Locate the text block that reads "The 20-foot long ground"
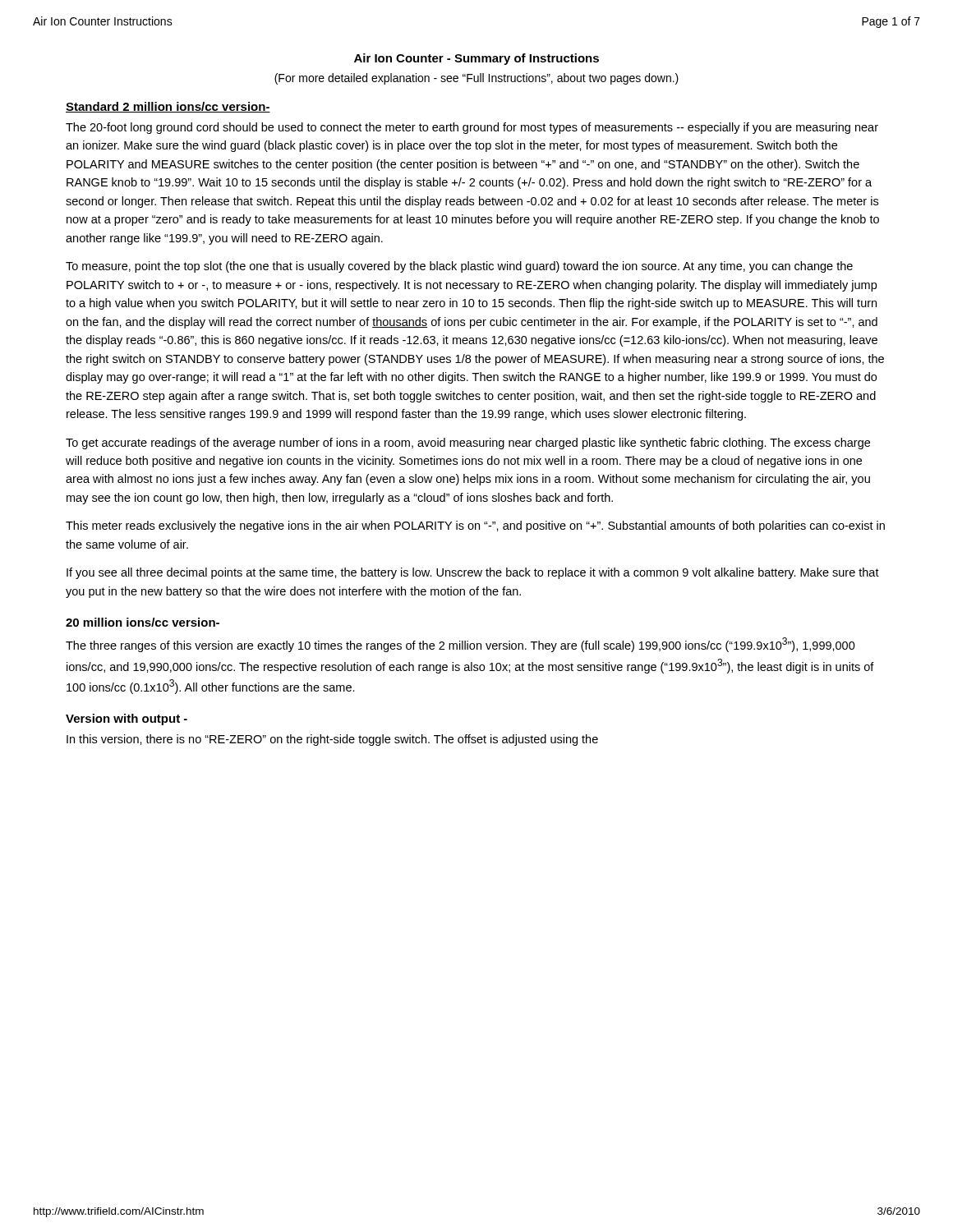 (x=473, y=183)
